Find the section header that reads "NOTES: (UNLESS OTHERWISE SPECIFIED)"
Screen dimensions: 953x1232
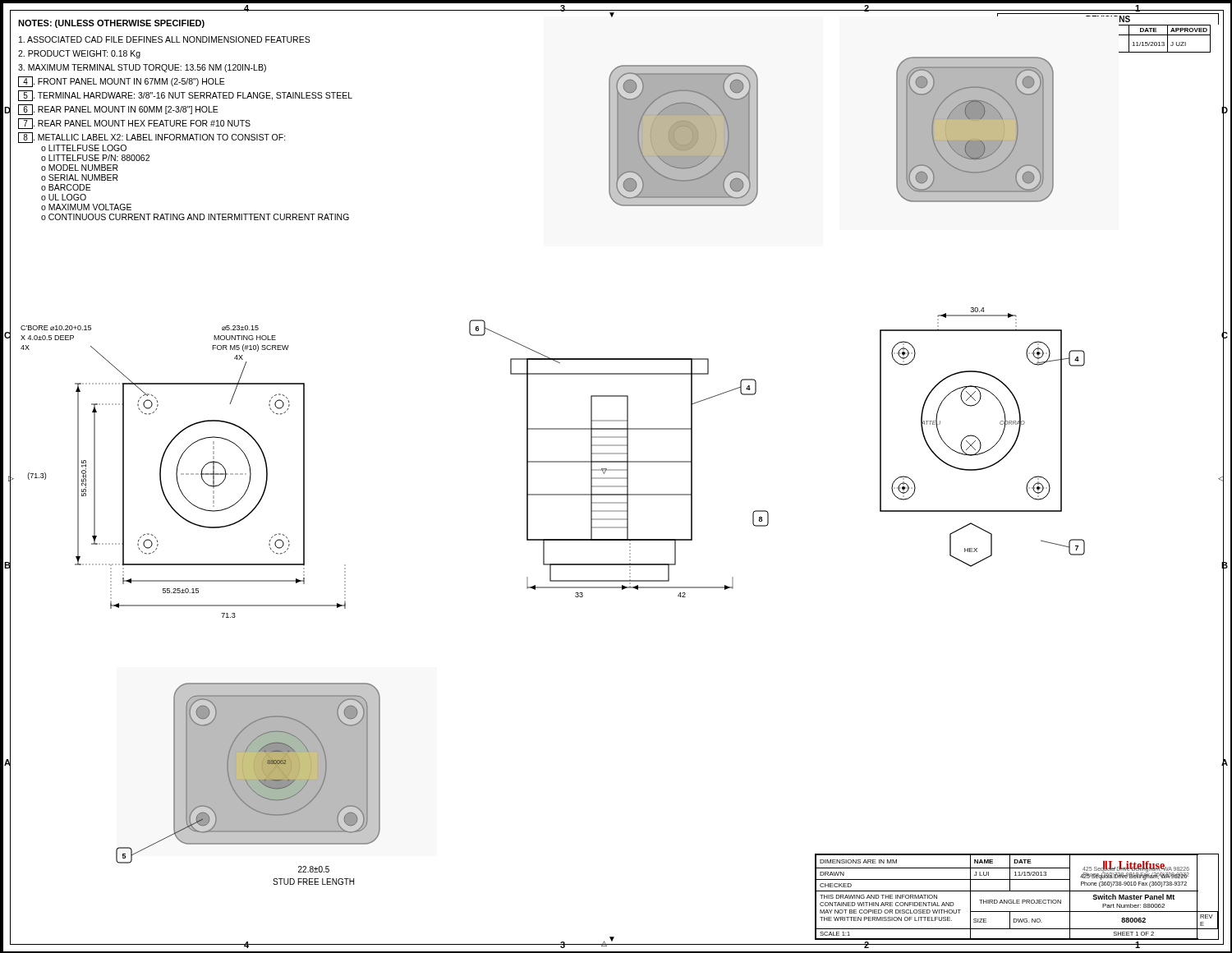tap(111, 23)
